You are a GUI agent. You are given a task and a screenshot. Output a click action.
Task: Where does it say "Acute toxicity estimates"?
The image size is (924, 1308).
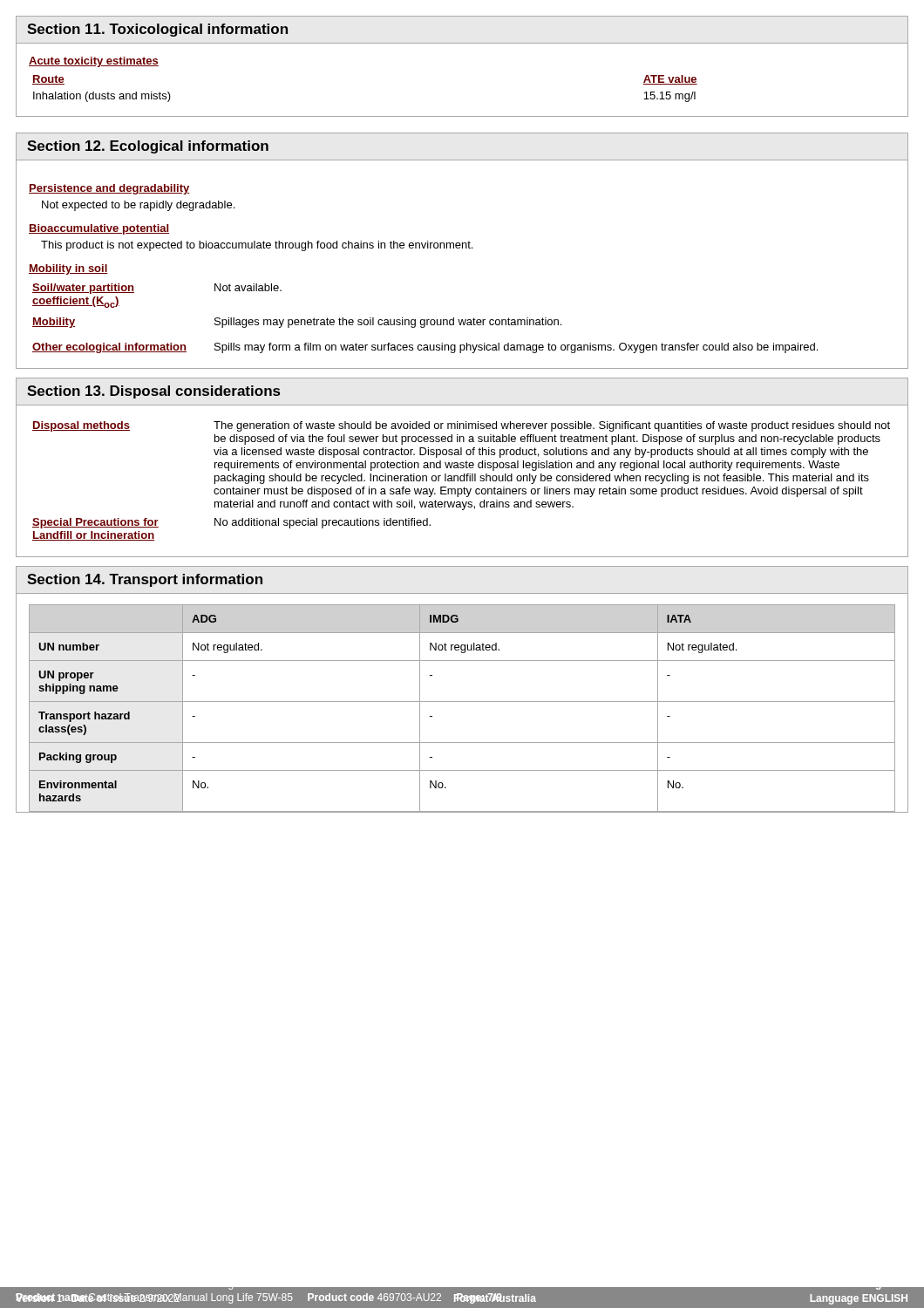click(x=94, y=61)
